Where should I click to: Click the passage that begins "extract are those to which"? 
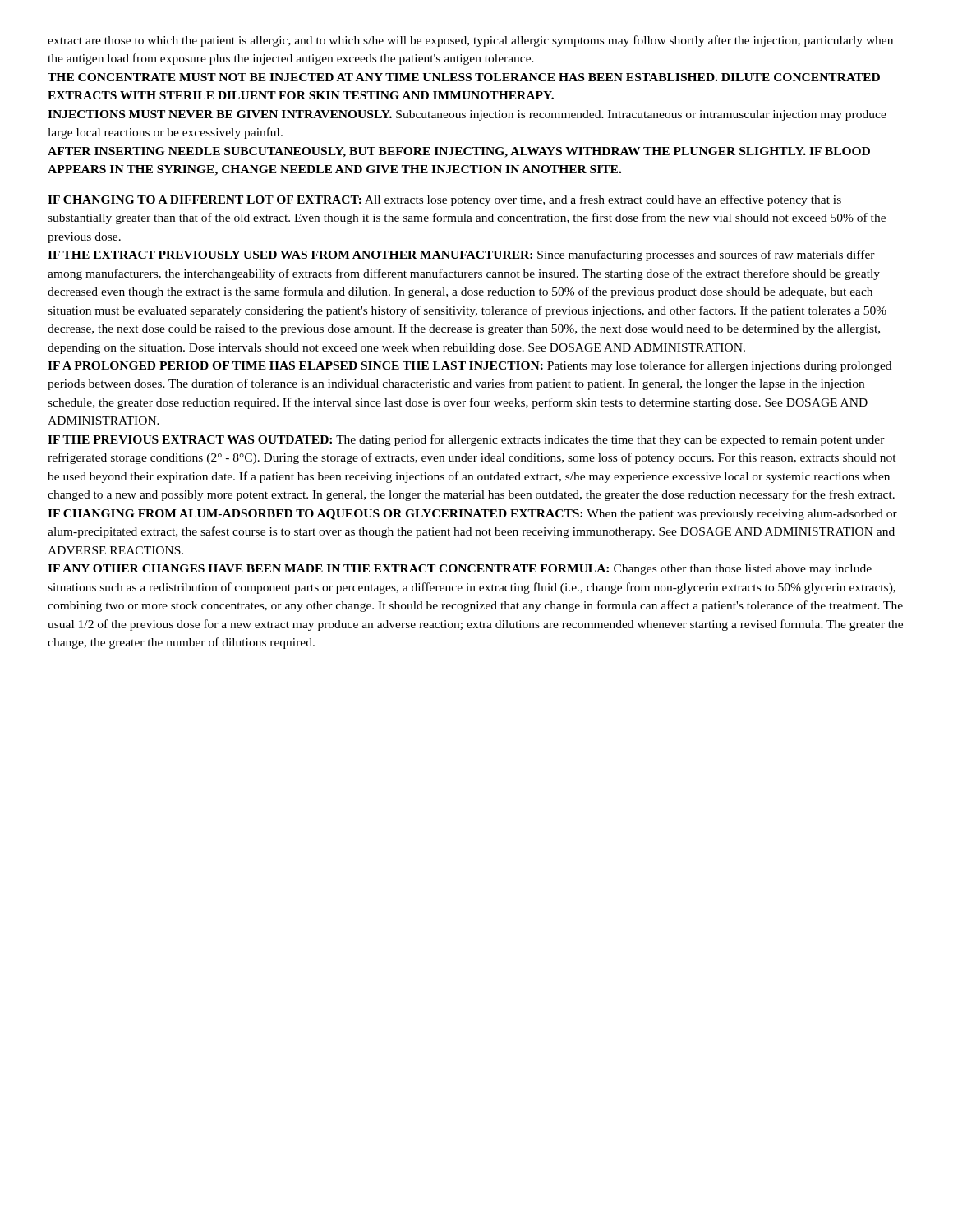[476, 50]
